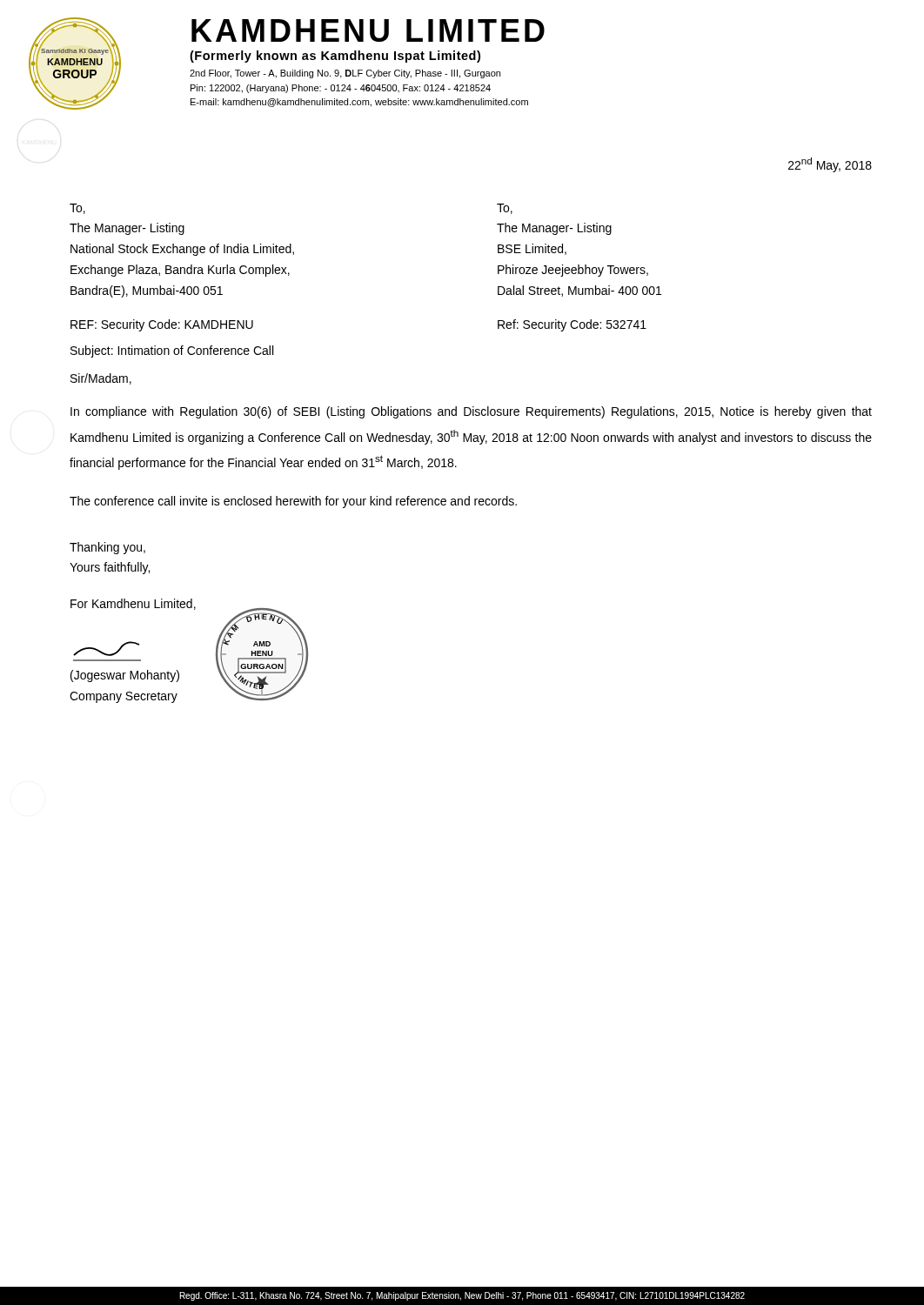Viewport: 924px width, 1305px height.
Task: Locate the text "Subject: Intimation of Conference Call"
Action: click(x=172, y=350)
